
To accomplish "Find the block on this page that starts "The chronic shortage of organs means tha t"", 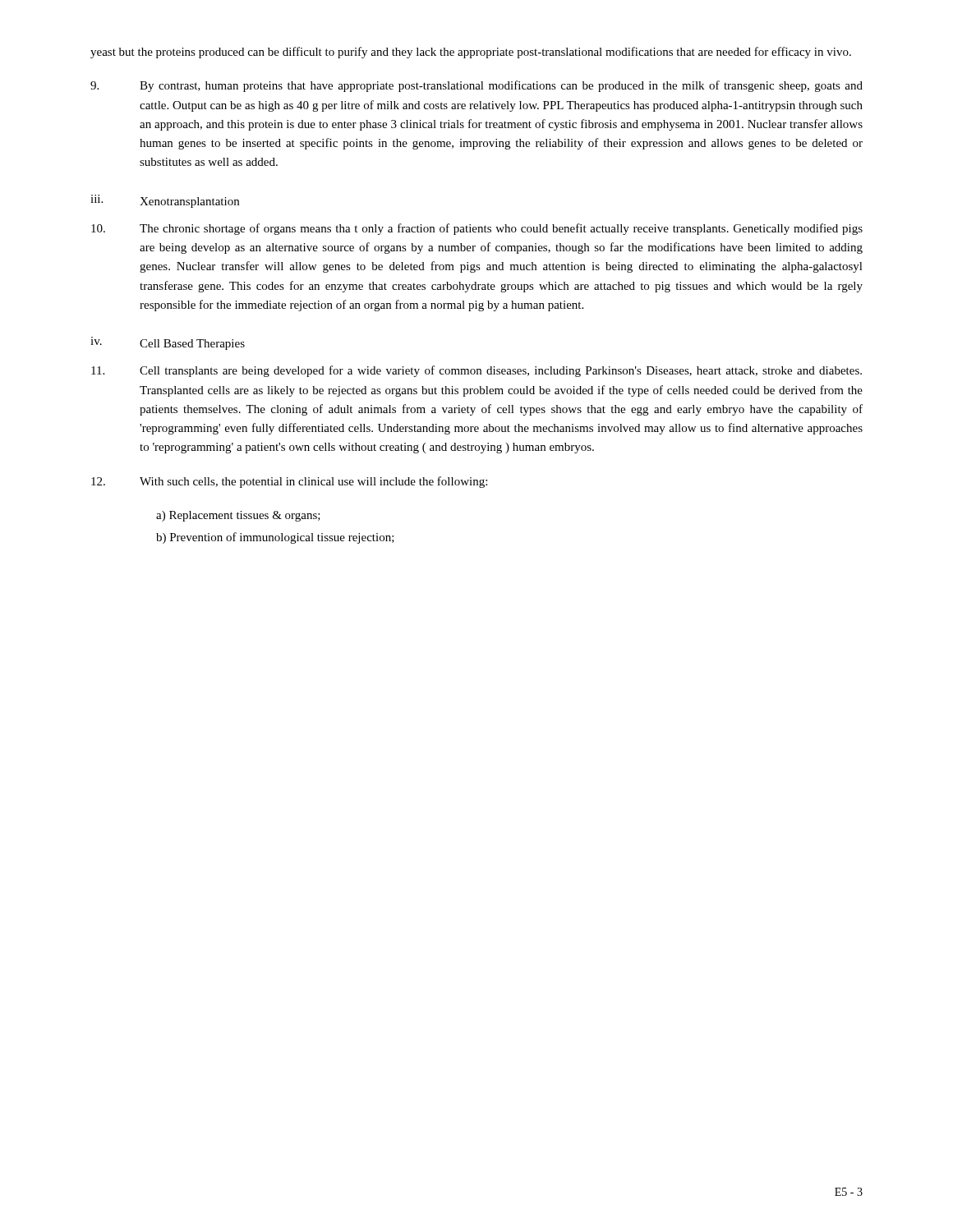I will 476,267.
